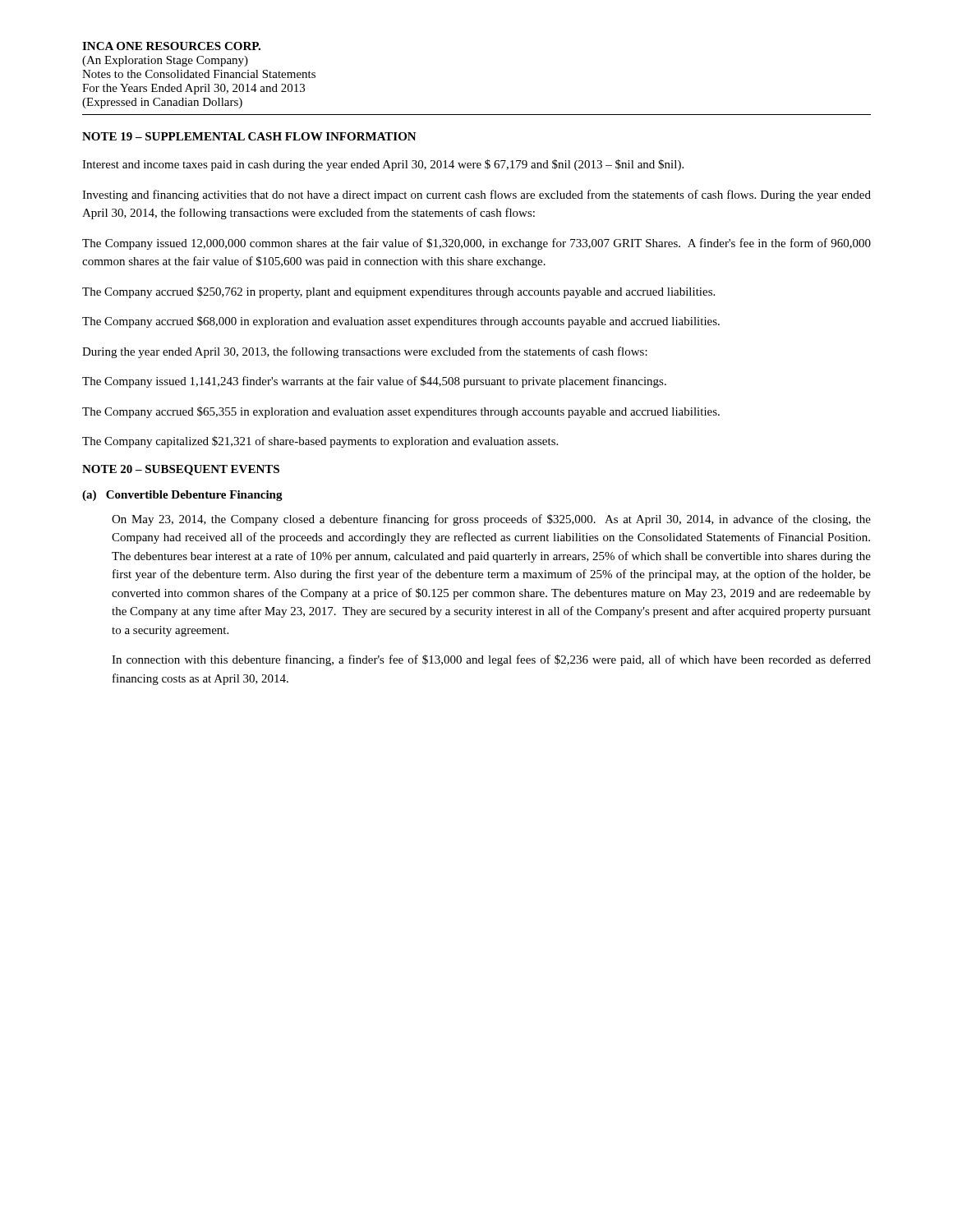The width and height of the screenshot is (953, 1232).
Task: Click on the region starting "The Company accrued $250,762"
Action: click(x=399, y=291)
